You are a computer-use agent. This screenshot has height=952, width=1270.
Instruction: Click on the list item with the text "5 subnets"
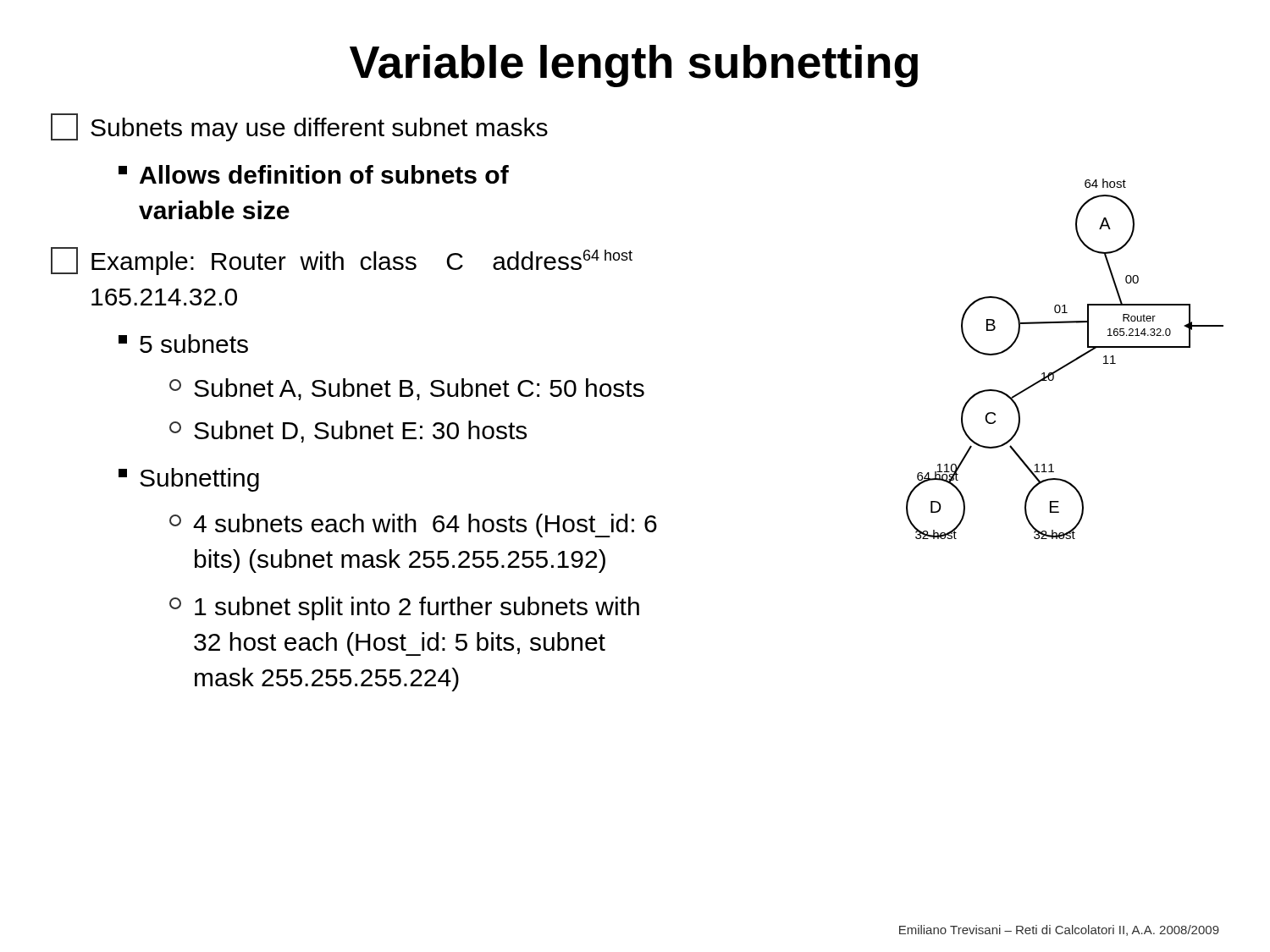(x=184, y=344)
